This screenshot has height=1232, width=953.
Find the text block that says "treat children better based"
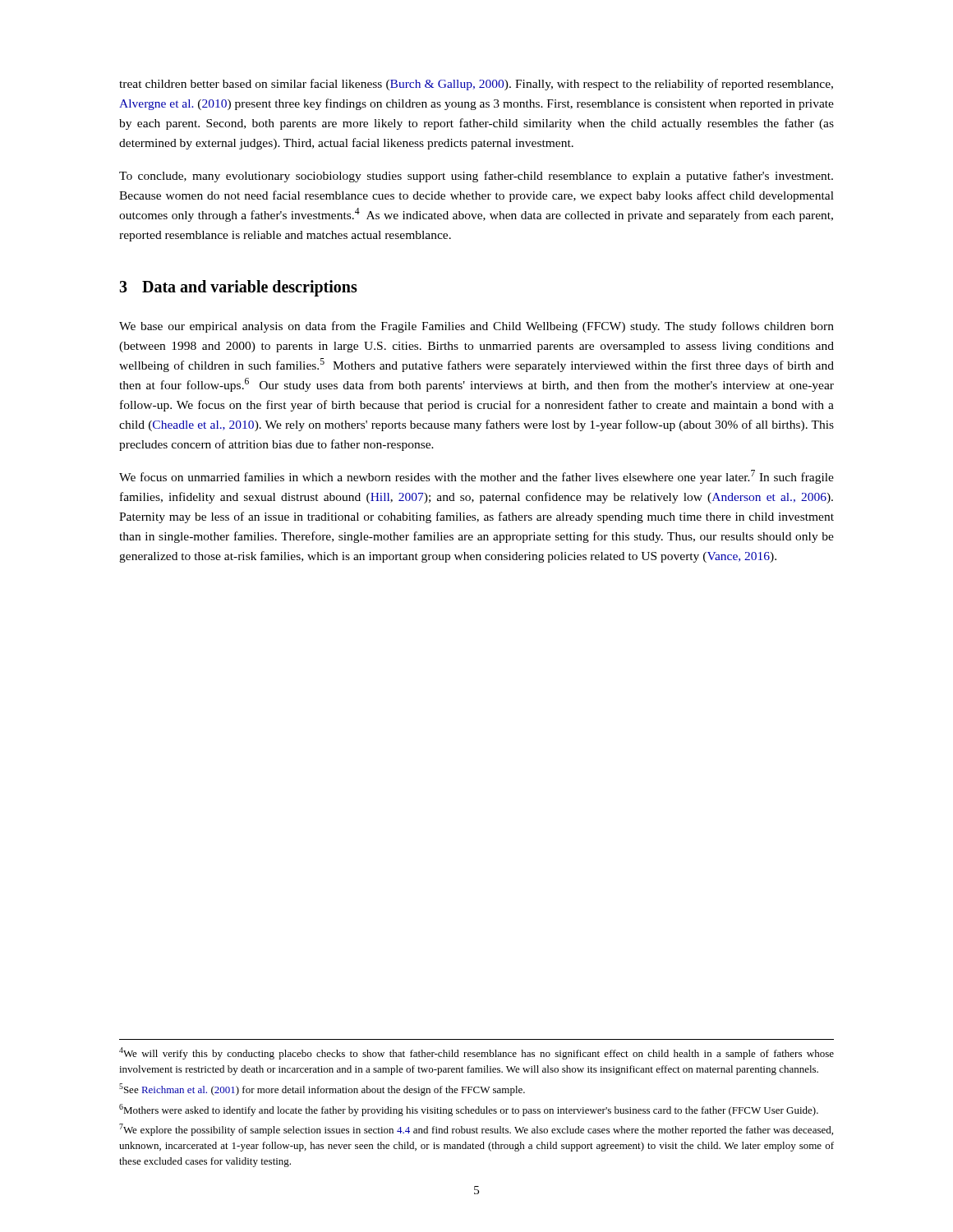pyautogui.click(x=476, y=113)
